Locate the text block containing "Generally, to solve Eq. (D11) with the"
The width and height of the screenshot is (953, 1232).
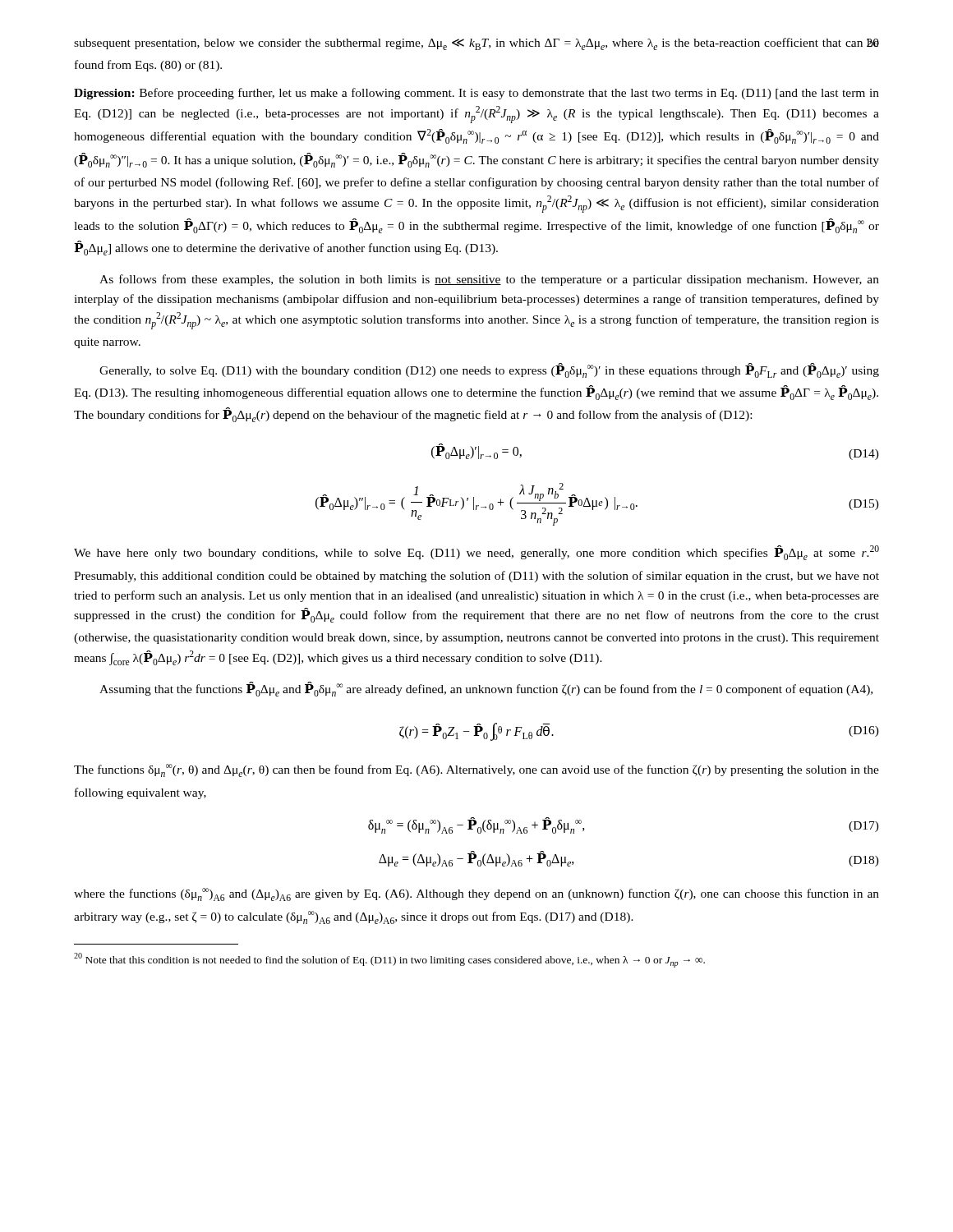tap(476, 394)
